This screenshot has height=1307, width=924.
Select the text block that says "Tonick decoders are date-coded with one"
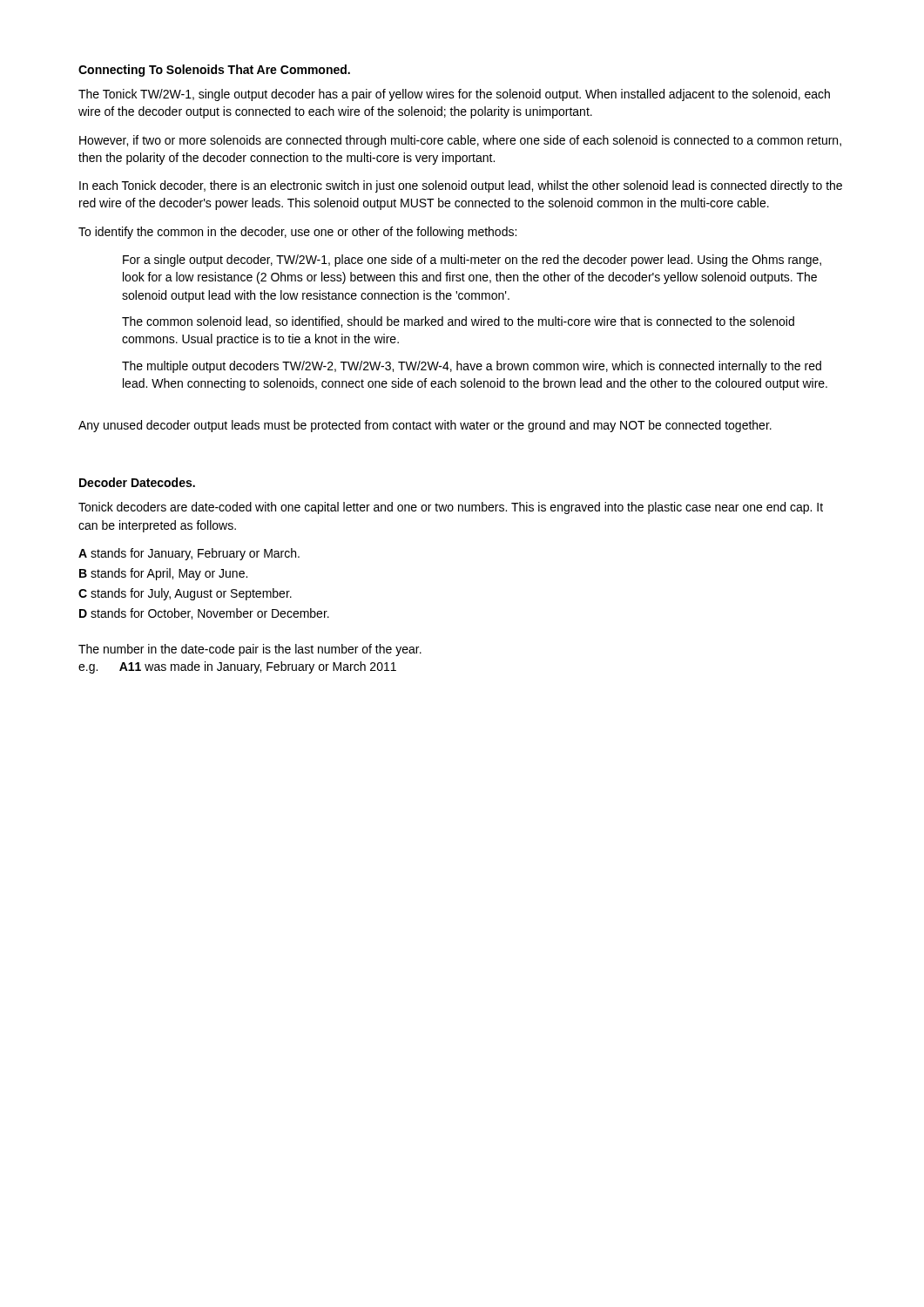point(451,516)
